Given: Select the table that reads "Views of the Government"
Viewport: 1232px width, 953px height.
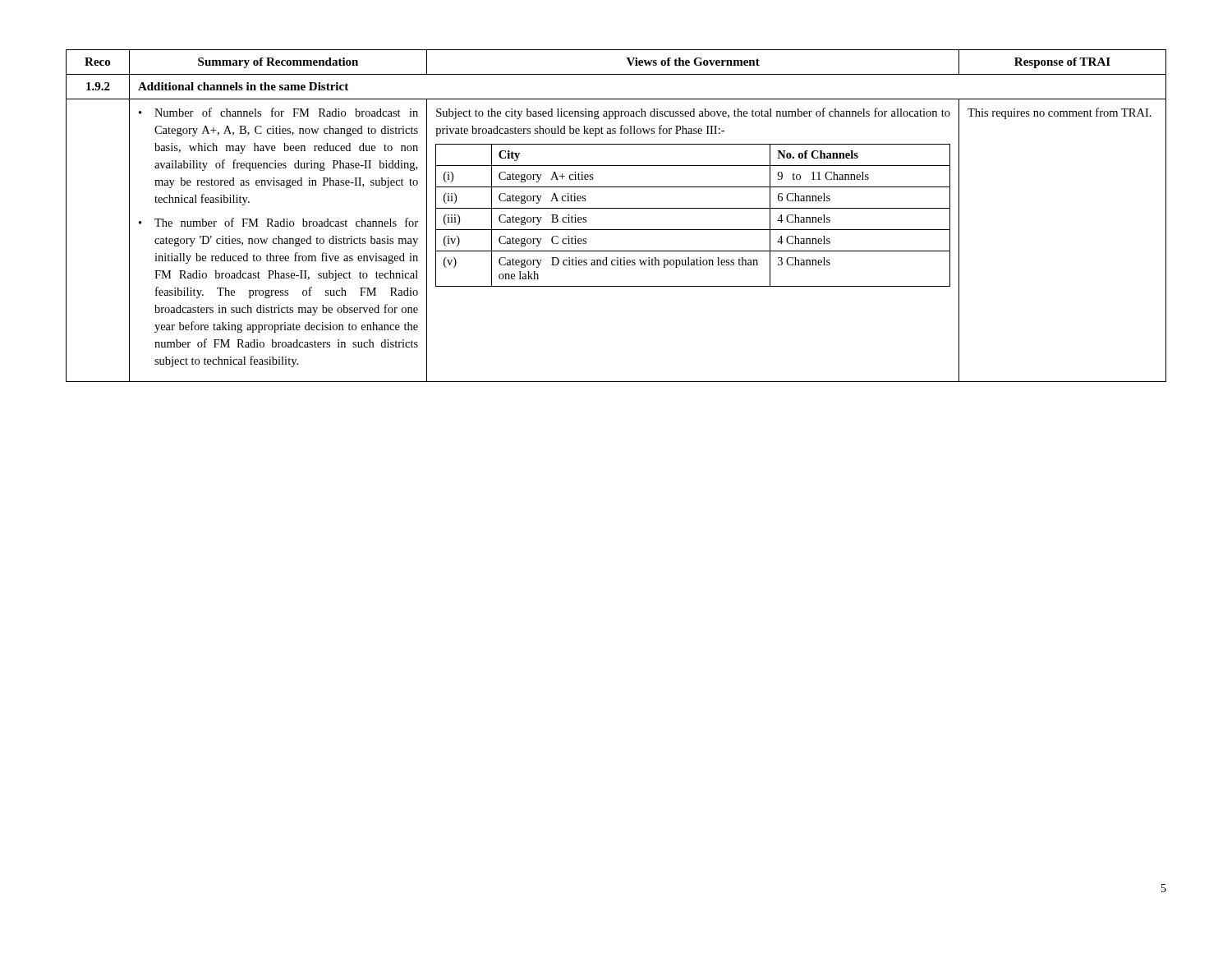Looking at the screenshot, I should click(616, 216).
